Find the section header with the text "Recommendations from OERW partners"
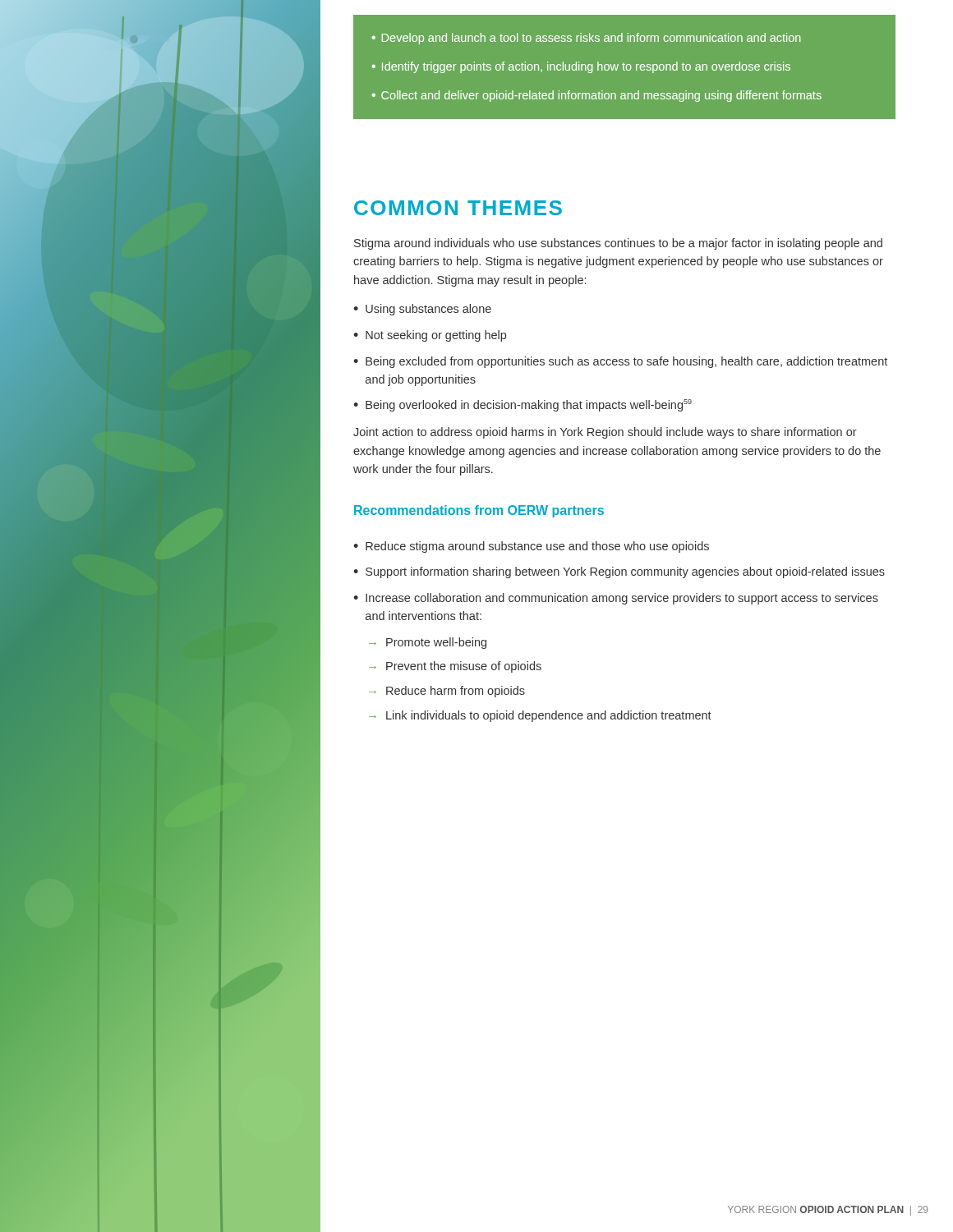The width and height of the screenshot is (953, 1232). tap(479, 511)
